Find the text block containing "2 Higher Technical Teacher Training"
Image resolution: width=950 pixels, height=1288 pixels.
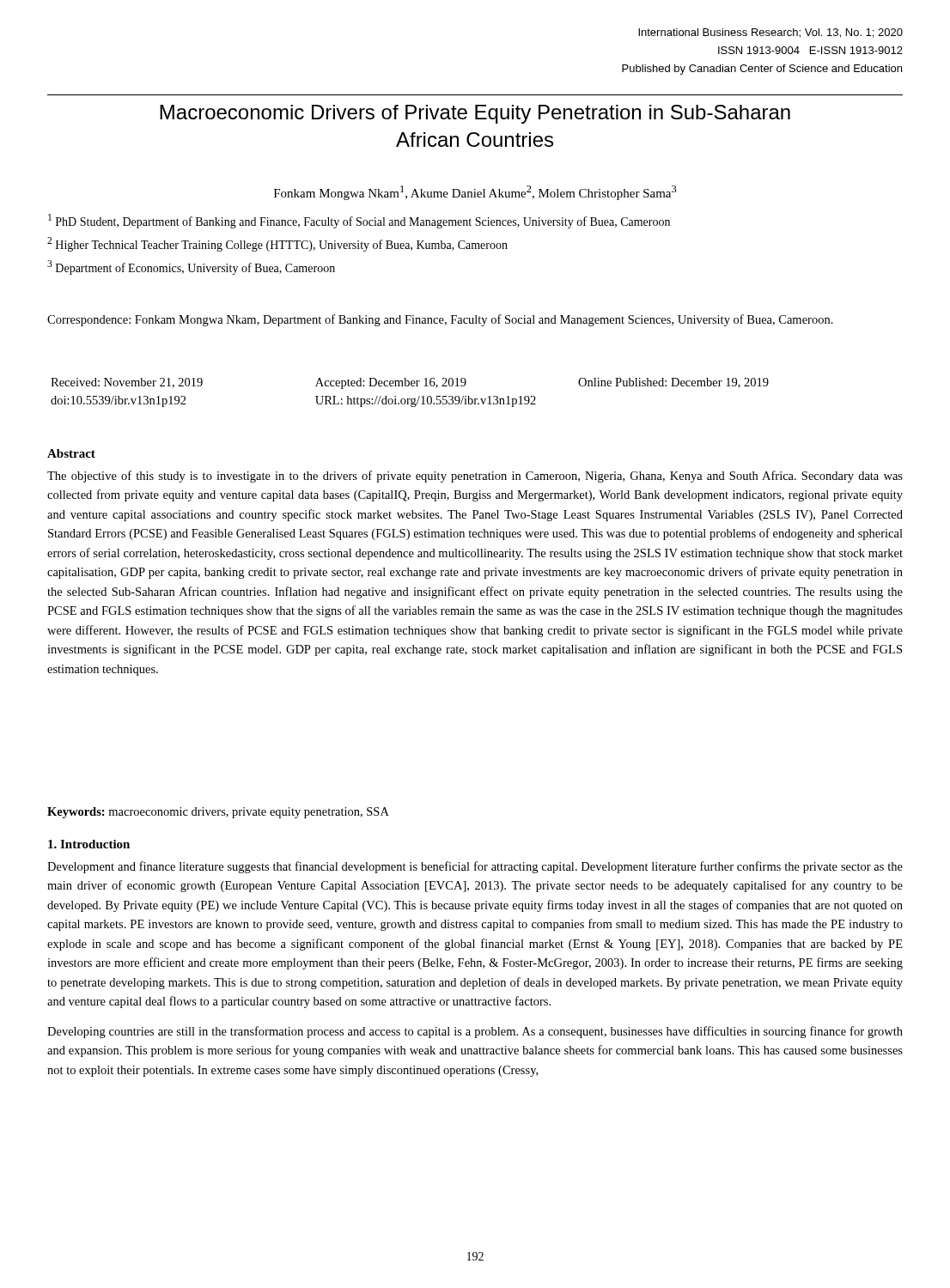277,243
